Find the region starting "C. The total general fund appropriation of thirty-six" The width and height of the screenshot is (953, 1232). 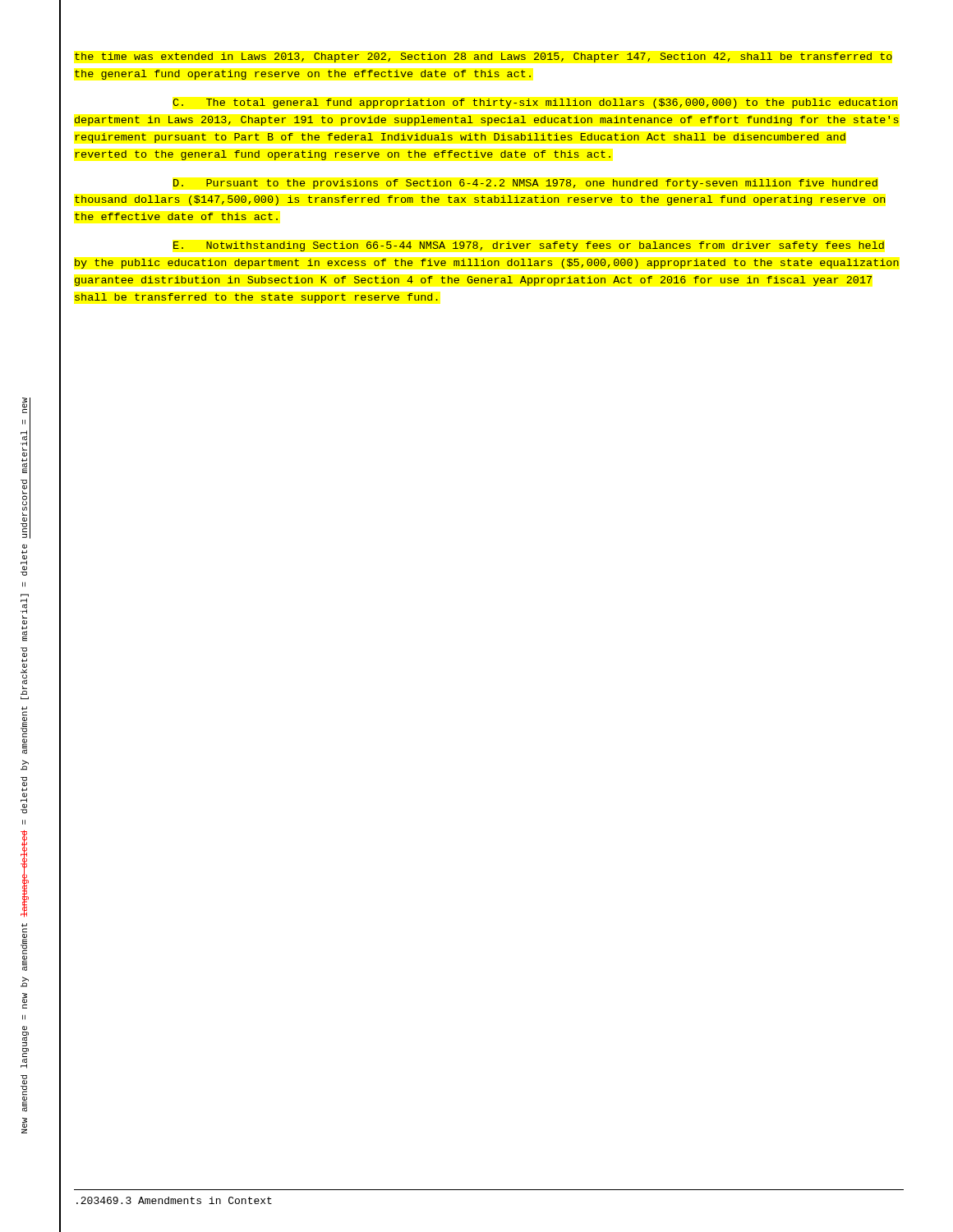pyautogui.click(x=489, y=129)
